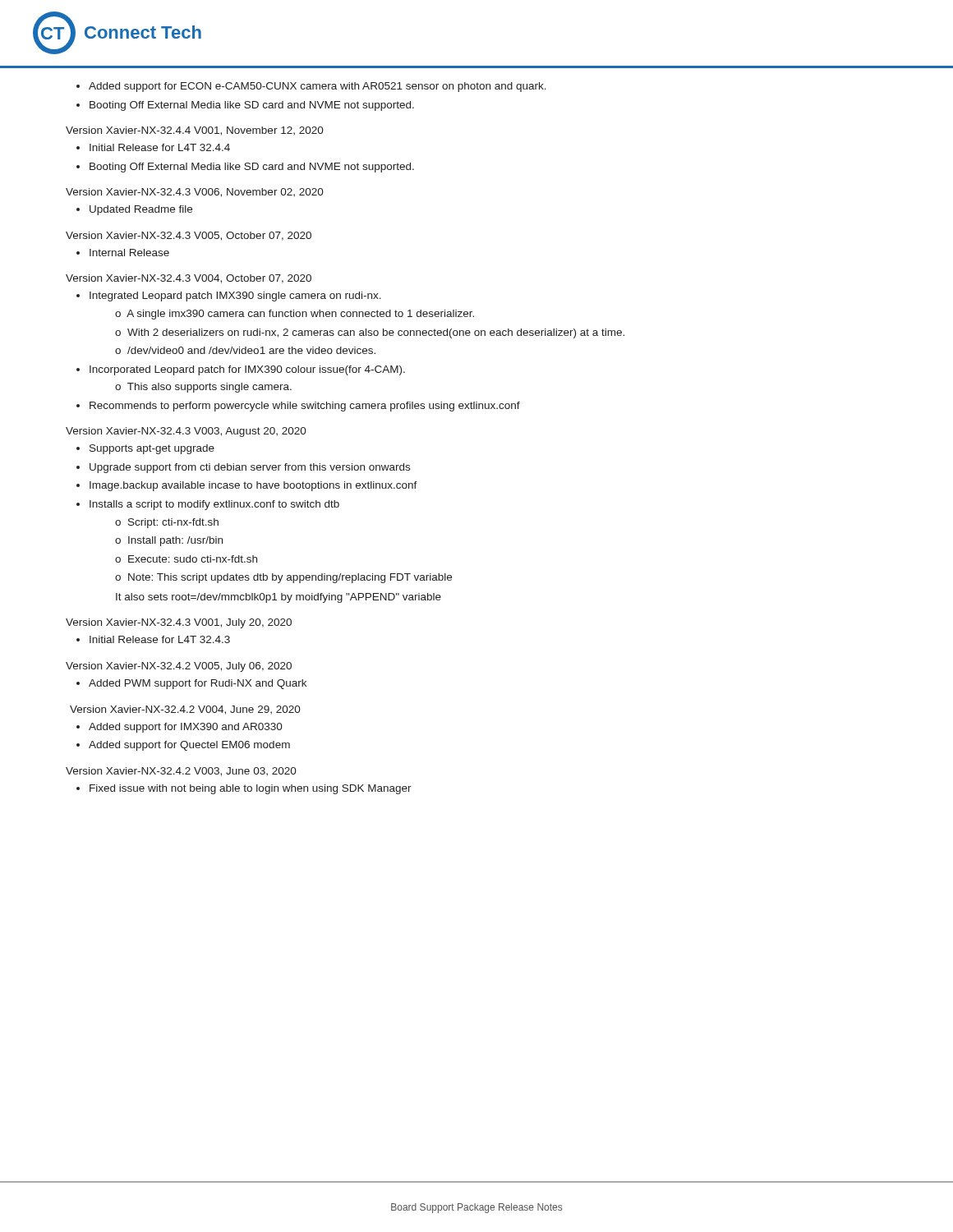Viewport: 953px width, 1232px height.
Task: Locate the block starting "Version Xavier-NX-32.4.3 V005, October 07, 2020"
Action: click(189, 235)
